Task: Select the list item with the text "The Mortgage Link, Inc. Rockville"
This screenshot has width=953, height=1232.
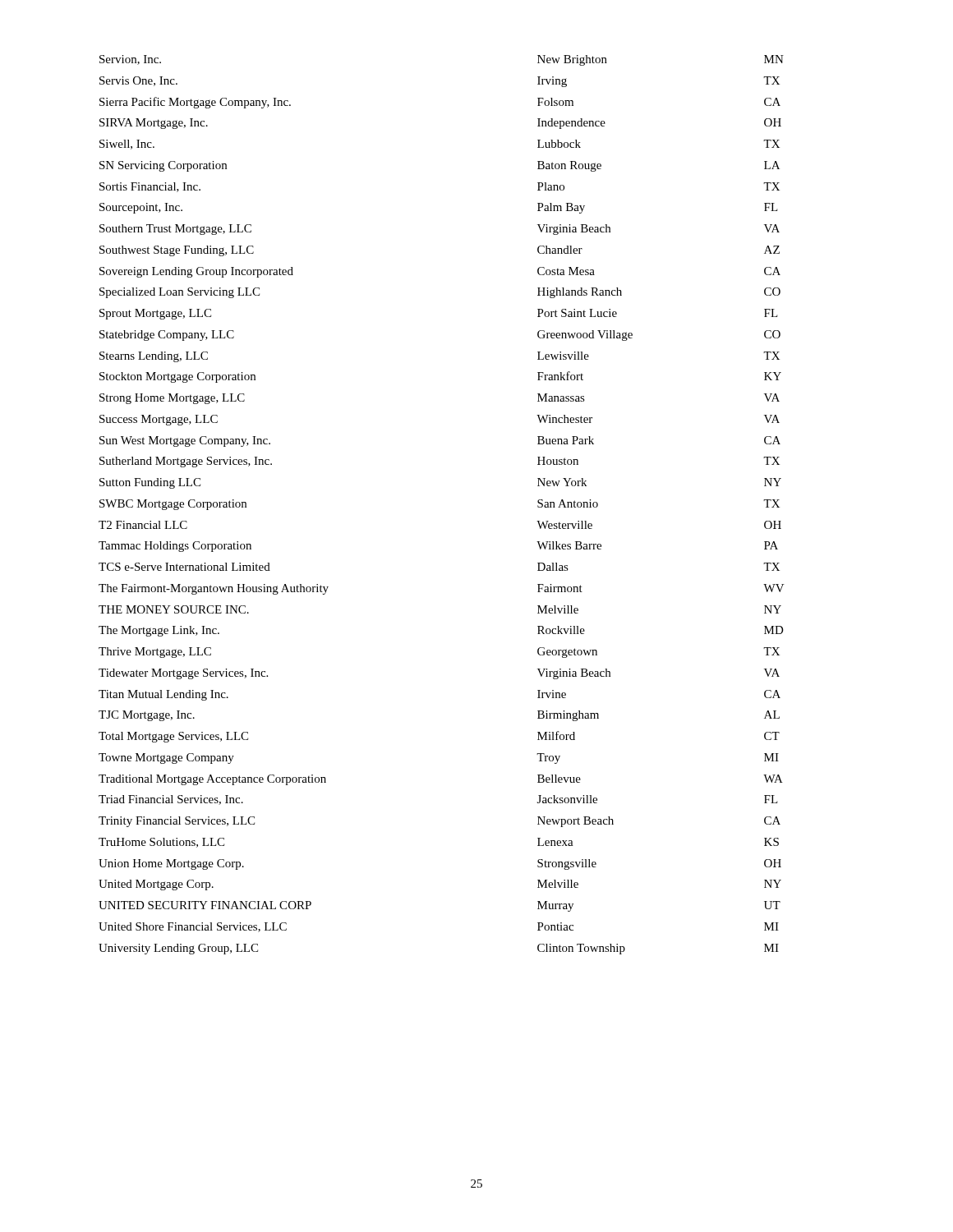Action: pos(162,631)
